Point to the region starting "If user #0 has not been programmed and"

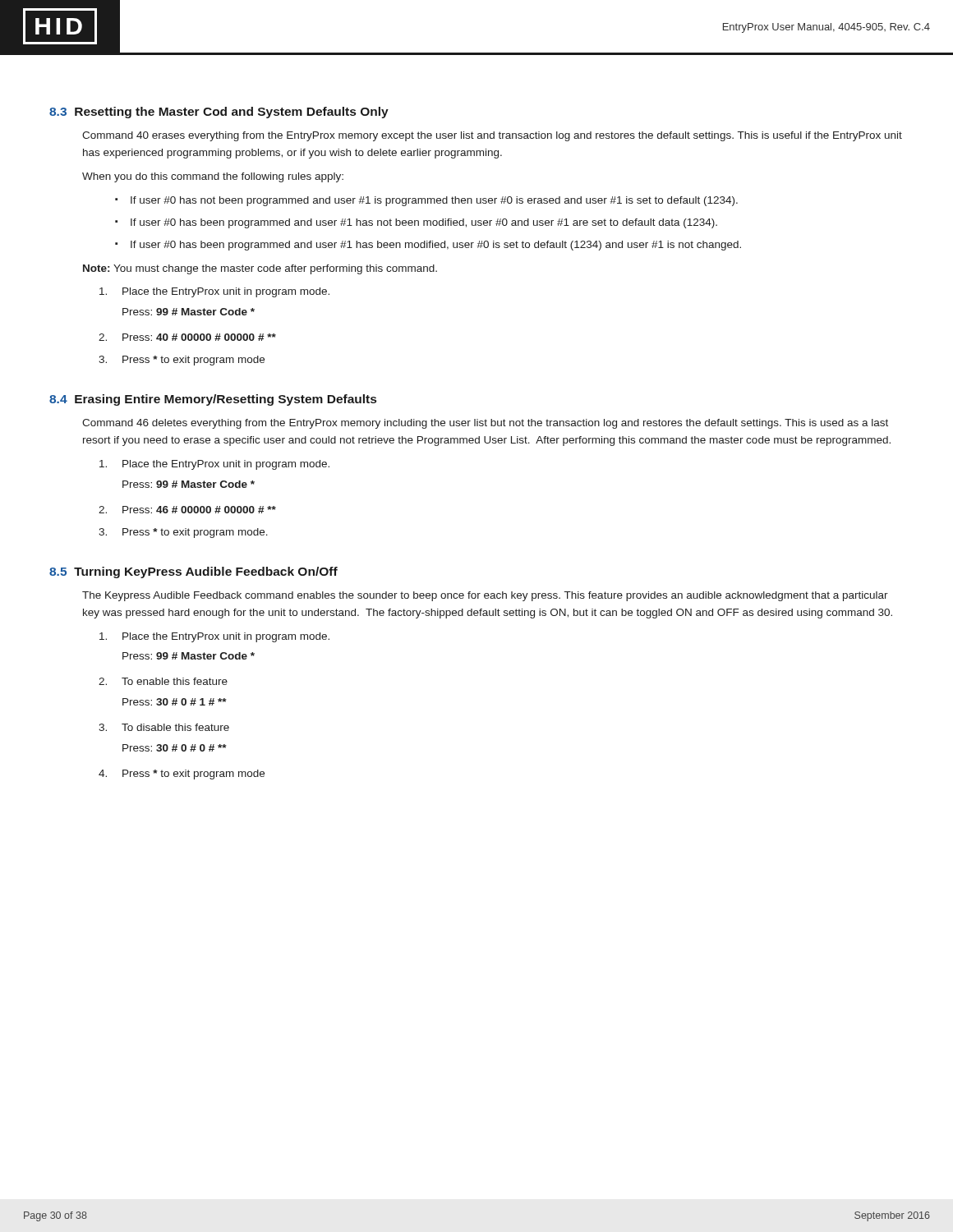434,200
